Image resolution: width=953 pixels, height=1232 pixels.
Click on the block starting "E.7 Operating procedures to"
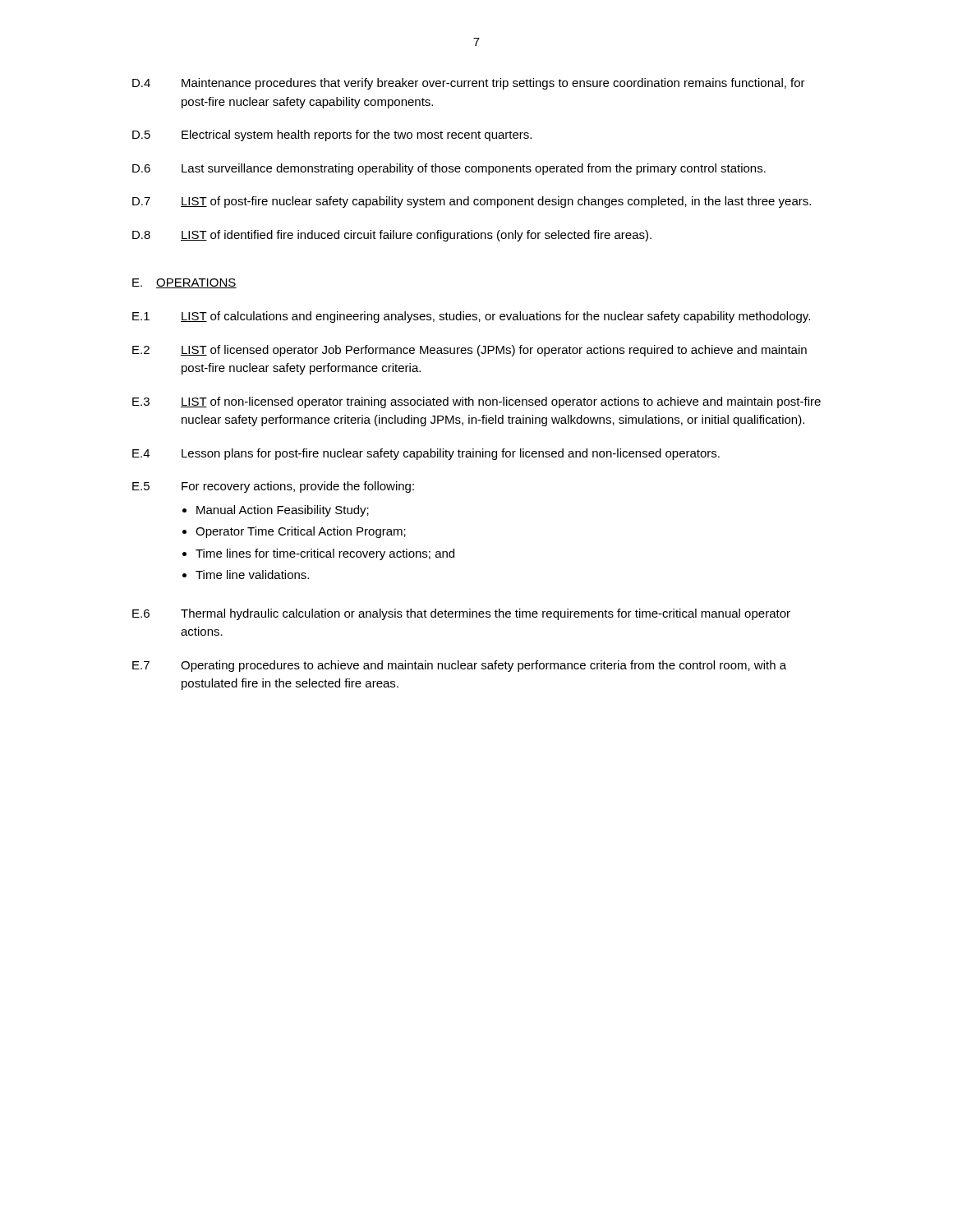pyautogui.click(x=476, y=674)
